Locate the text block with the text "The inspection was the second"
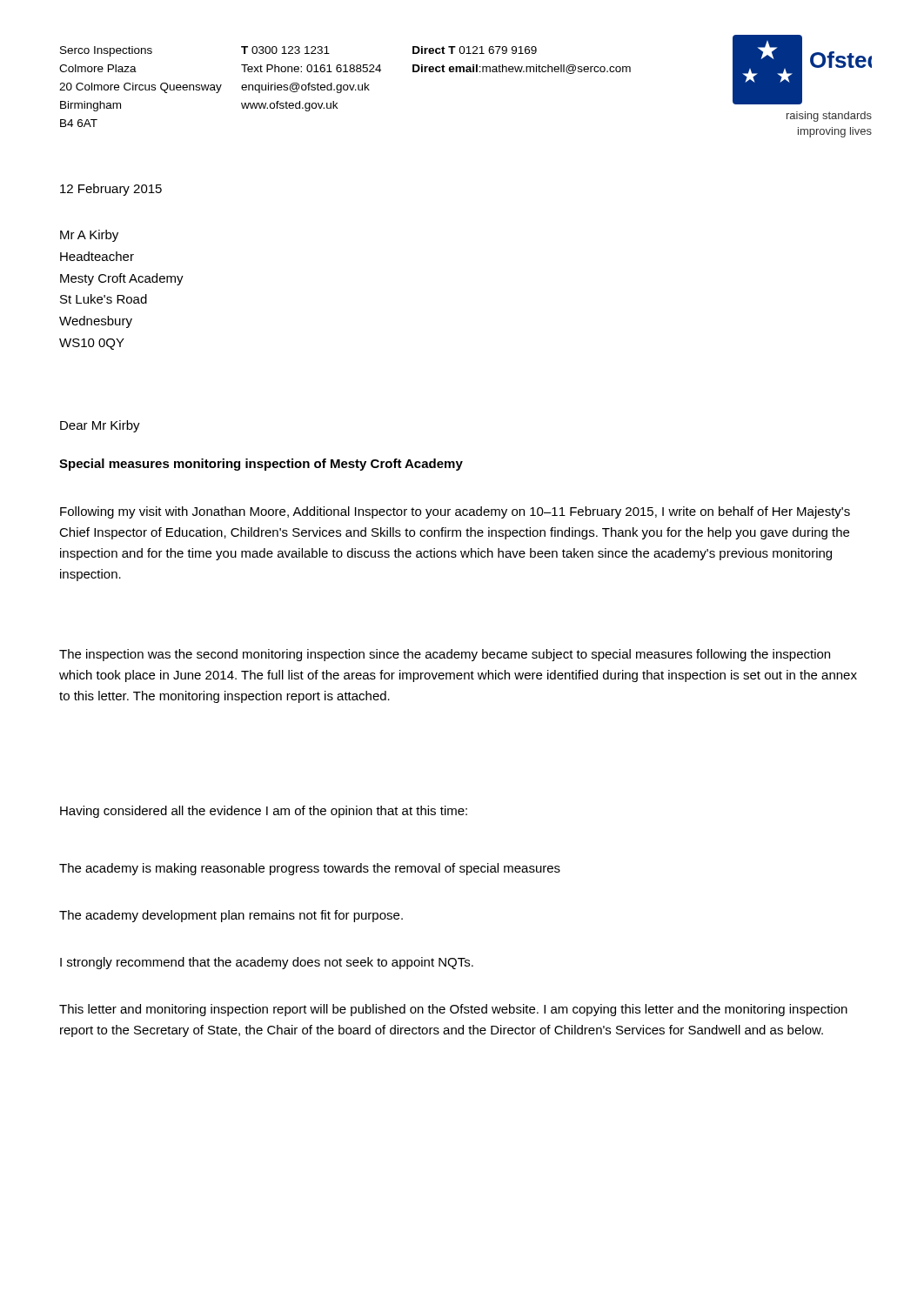The height and width of the screenshot is (1305, 924). 458,675
